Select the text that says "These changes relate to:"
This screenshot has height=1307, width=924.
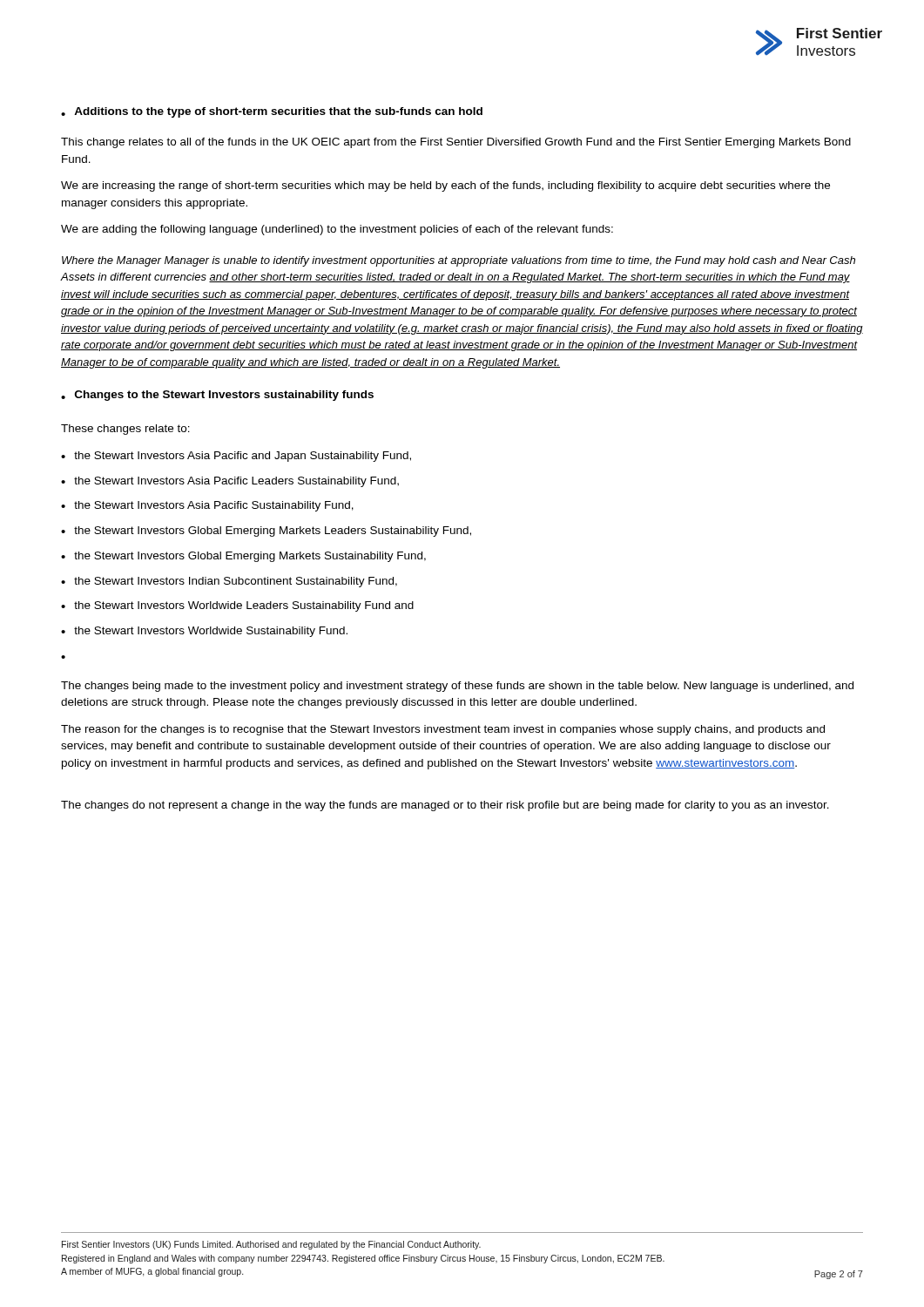pos(126,429)
